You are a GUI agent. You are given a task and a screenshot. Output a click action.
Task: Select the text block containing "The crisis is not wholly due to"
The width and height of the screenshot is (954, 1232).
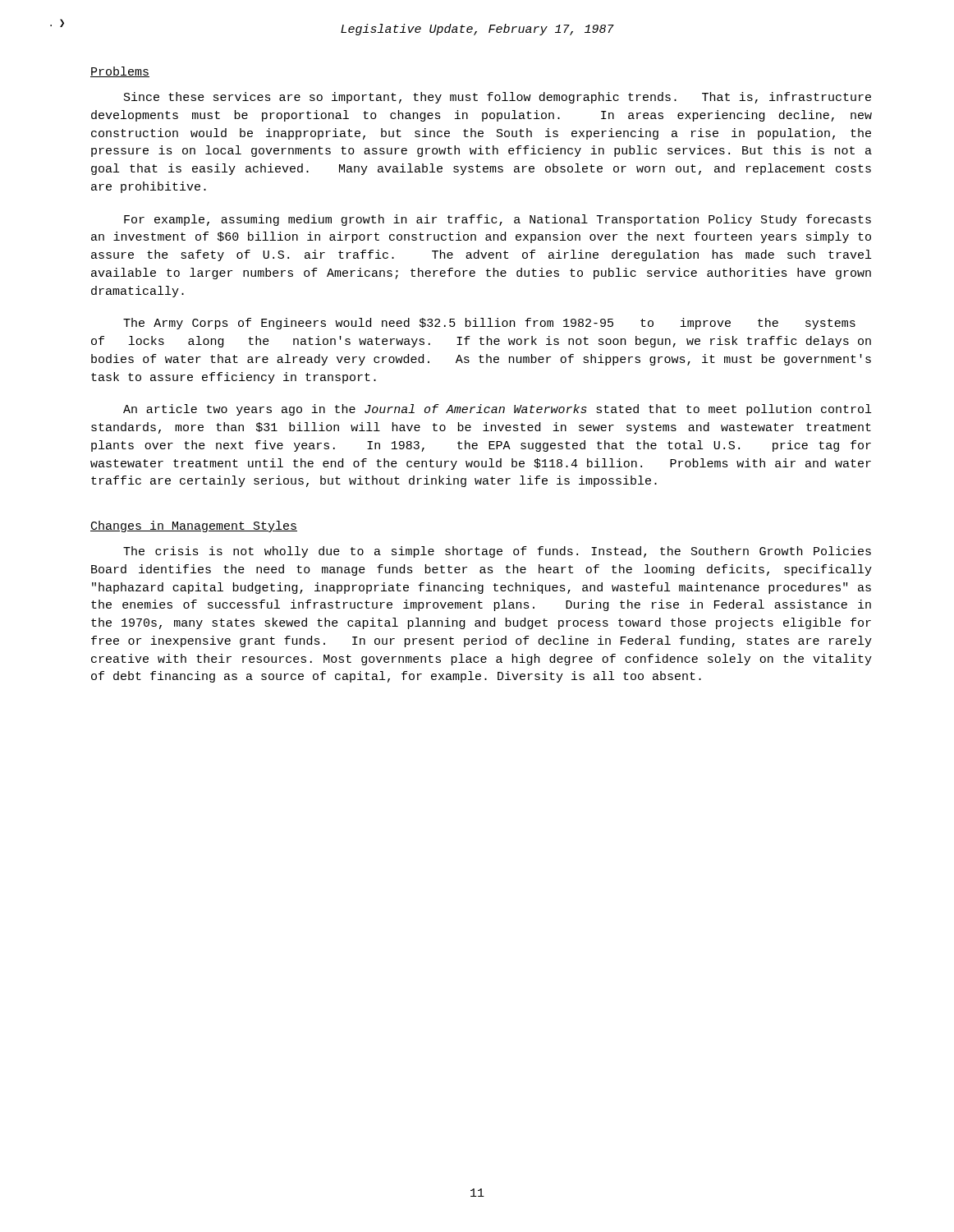click(x=481, y=615)
